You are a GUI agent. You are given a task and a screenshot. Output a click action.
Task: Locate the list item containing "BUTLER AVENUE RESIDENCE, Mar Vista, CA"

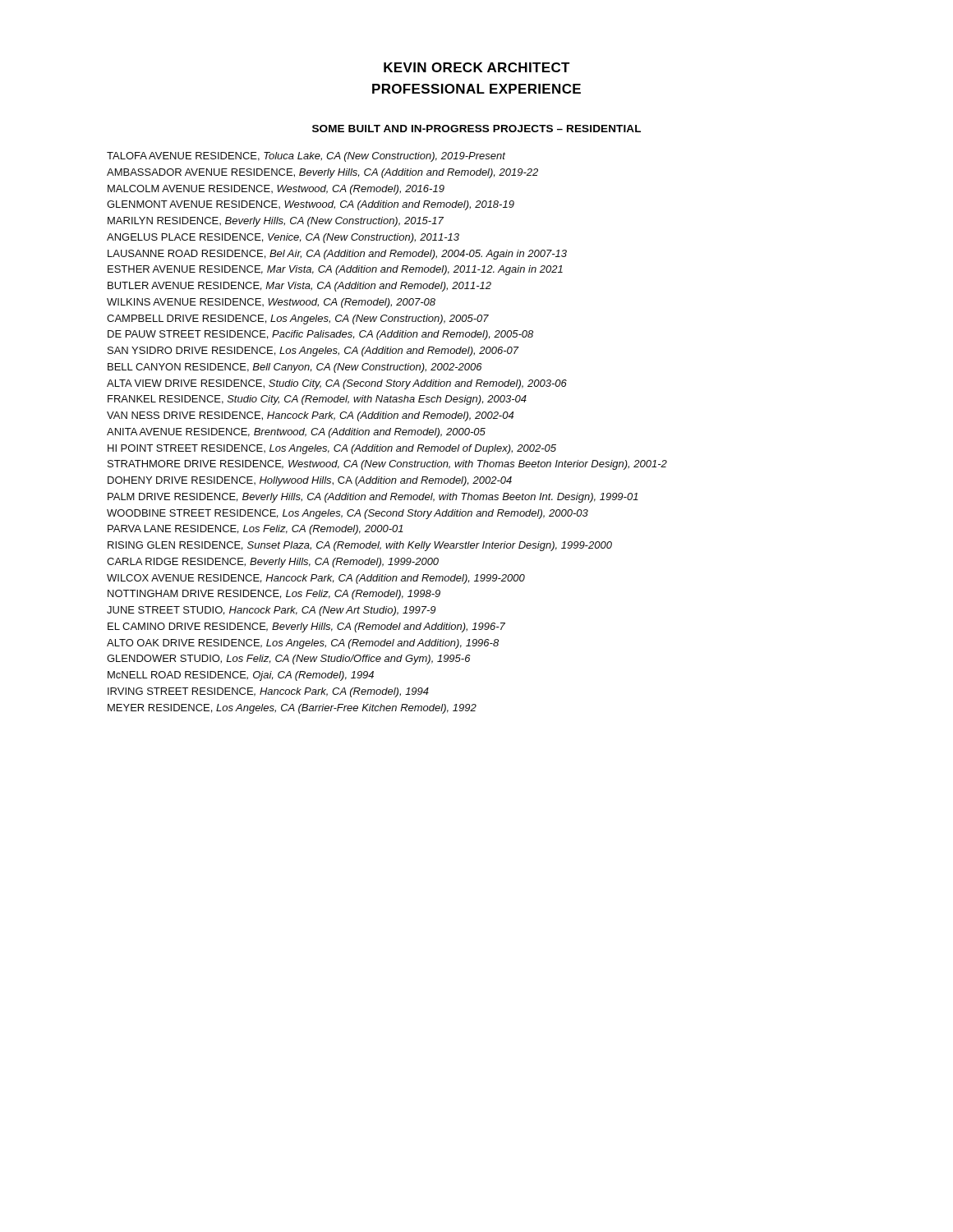pyautogui.click(x=299, y=285)
